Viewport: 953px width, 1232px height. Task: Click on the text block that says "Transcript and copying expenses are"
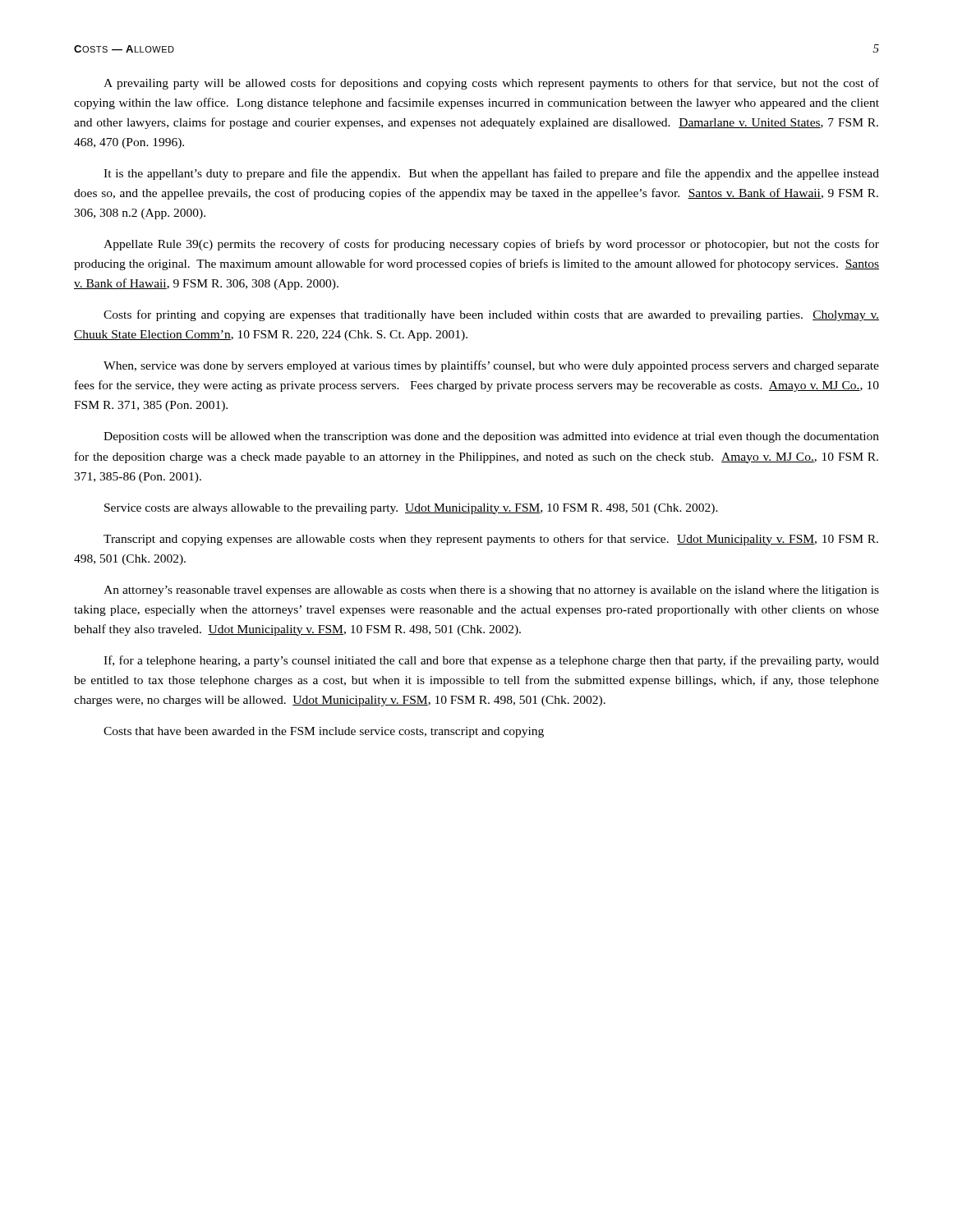(x=476, y=548)
